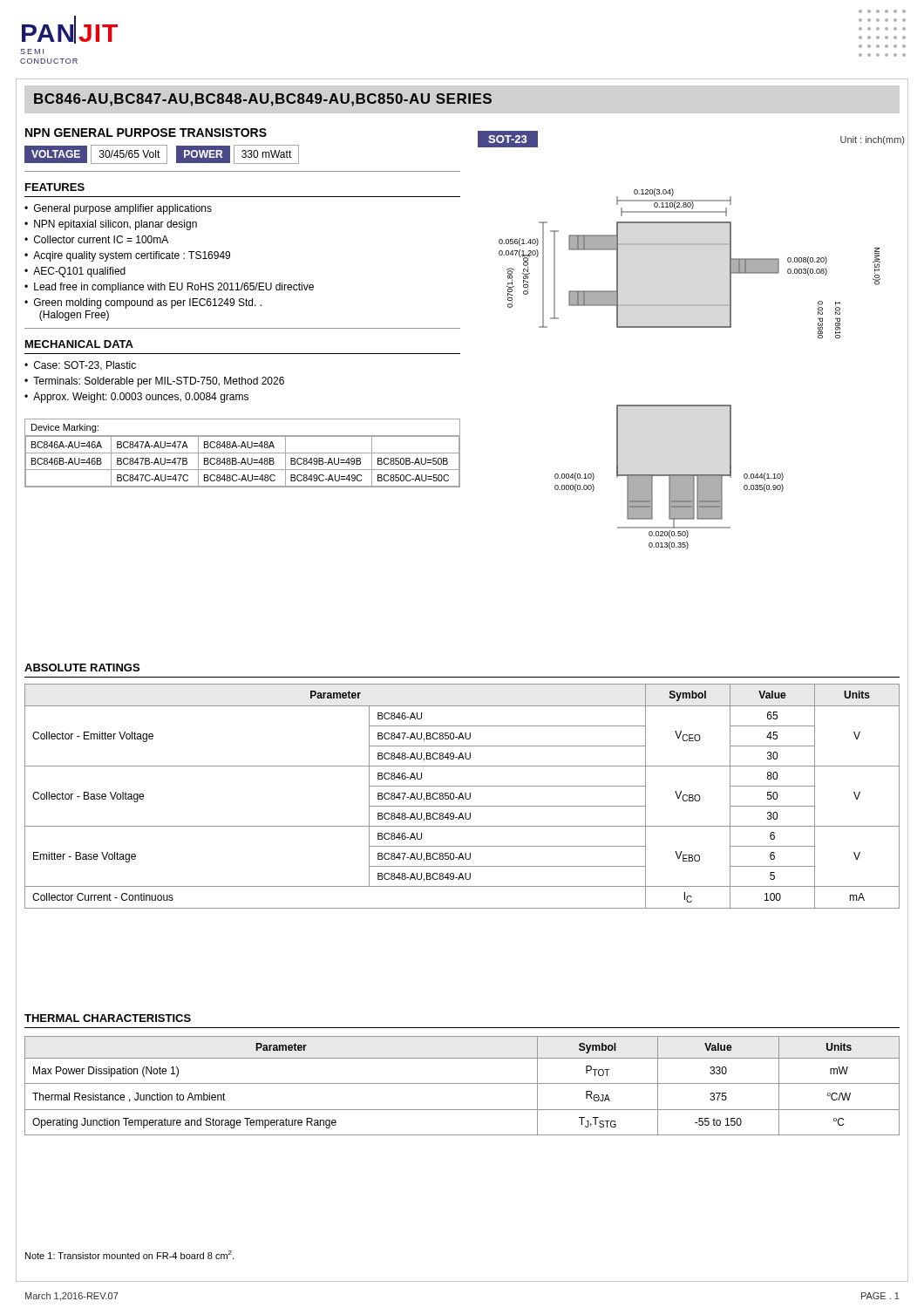Click on the section header that says "MECHANICAL DATA"
924x1308 pixels.
(79, 344)
